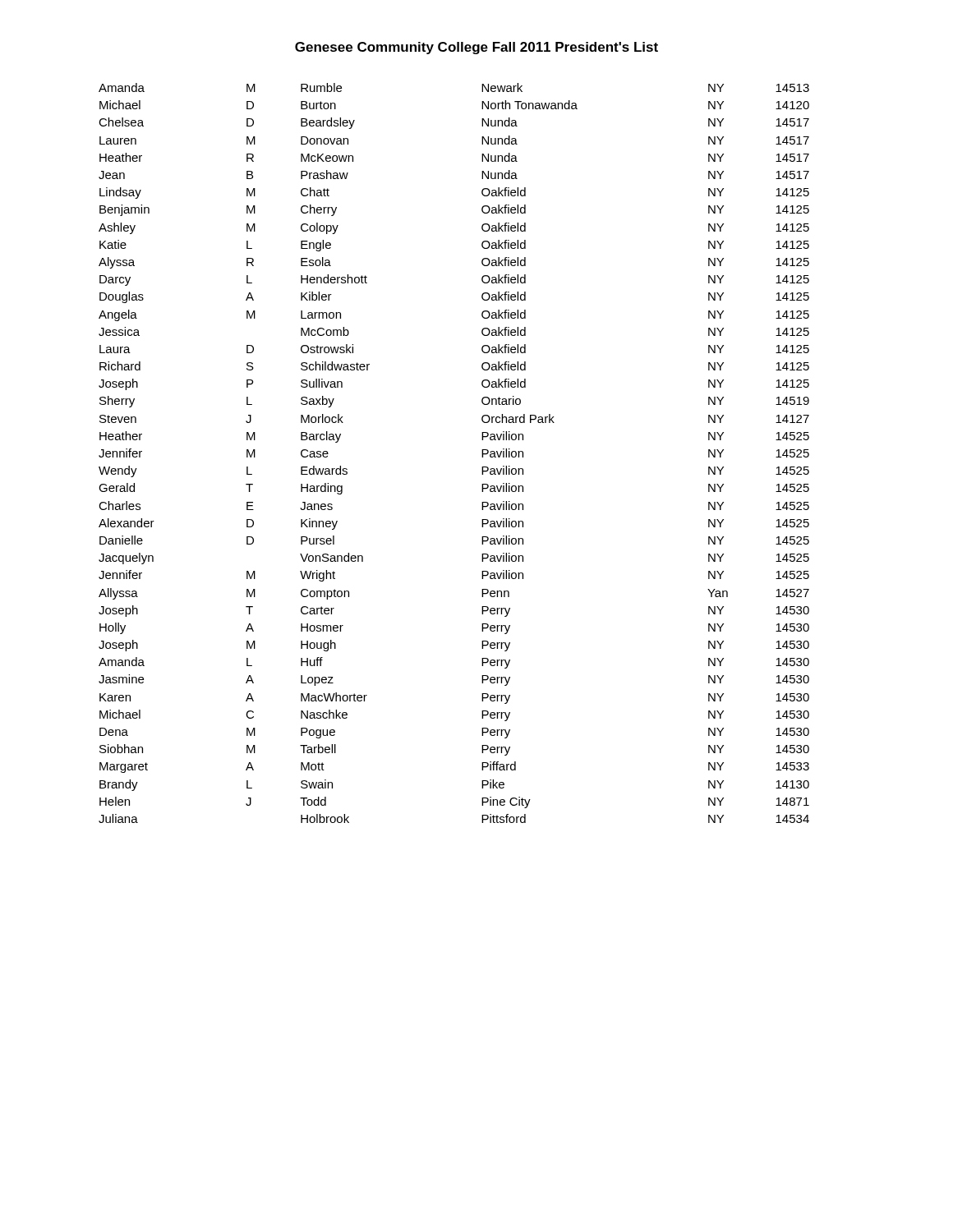Locate the title

(x=476, y=47)
